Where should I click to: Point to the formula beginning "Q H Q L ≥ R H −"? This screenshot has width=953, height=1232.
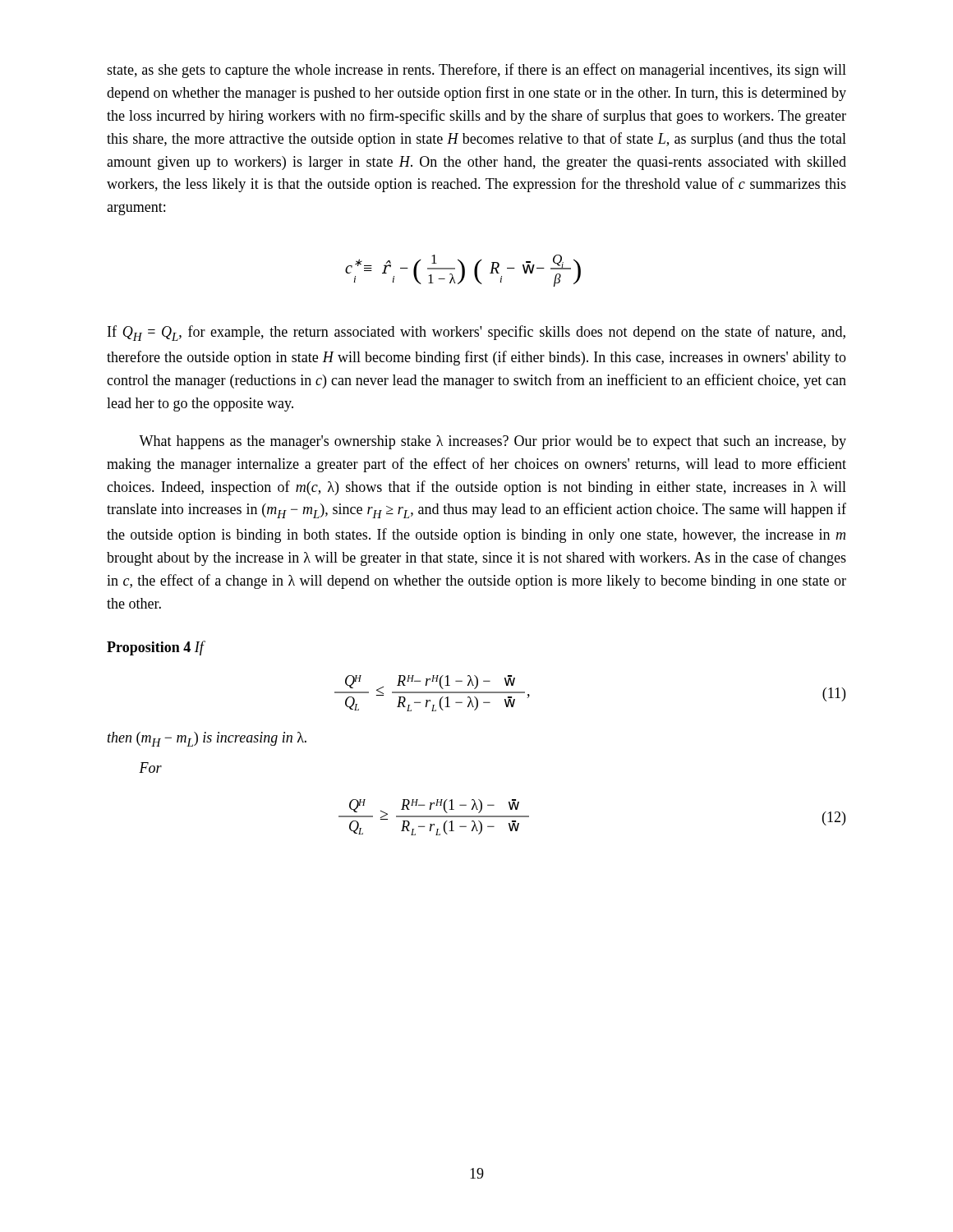coord(462,817)
